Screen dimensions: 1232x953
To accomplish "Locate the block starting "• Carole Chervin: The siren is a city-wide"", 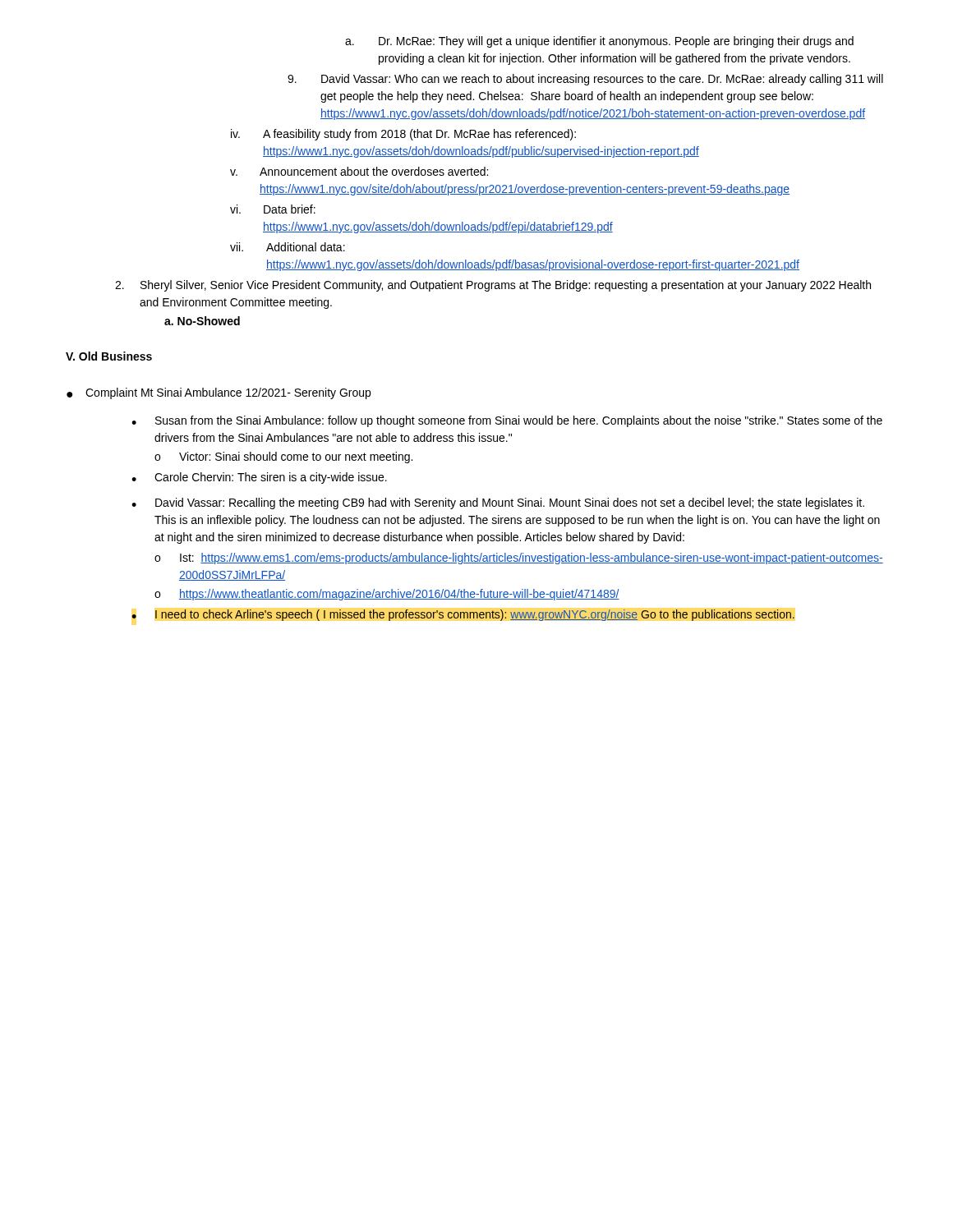I will pos(259,478).
